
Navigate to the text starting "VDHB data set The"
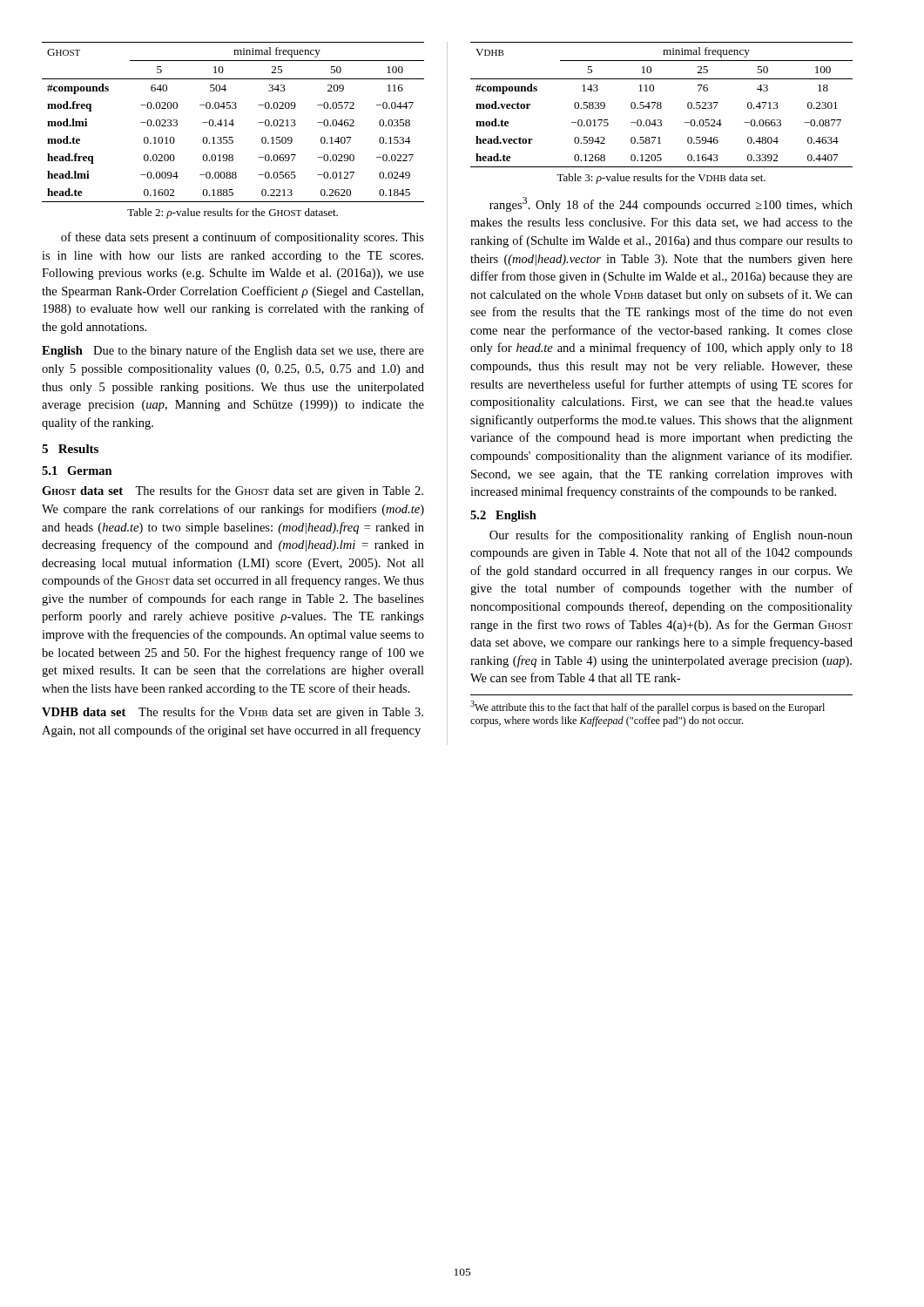(233, 721)
